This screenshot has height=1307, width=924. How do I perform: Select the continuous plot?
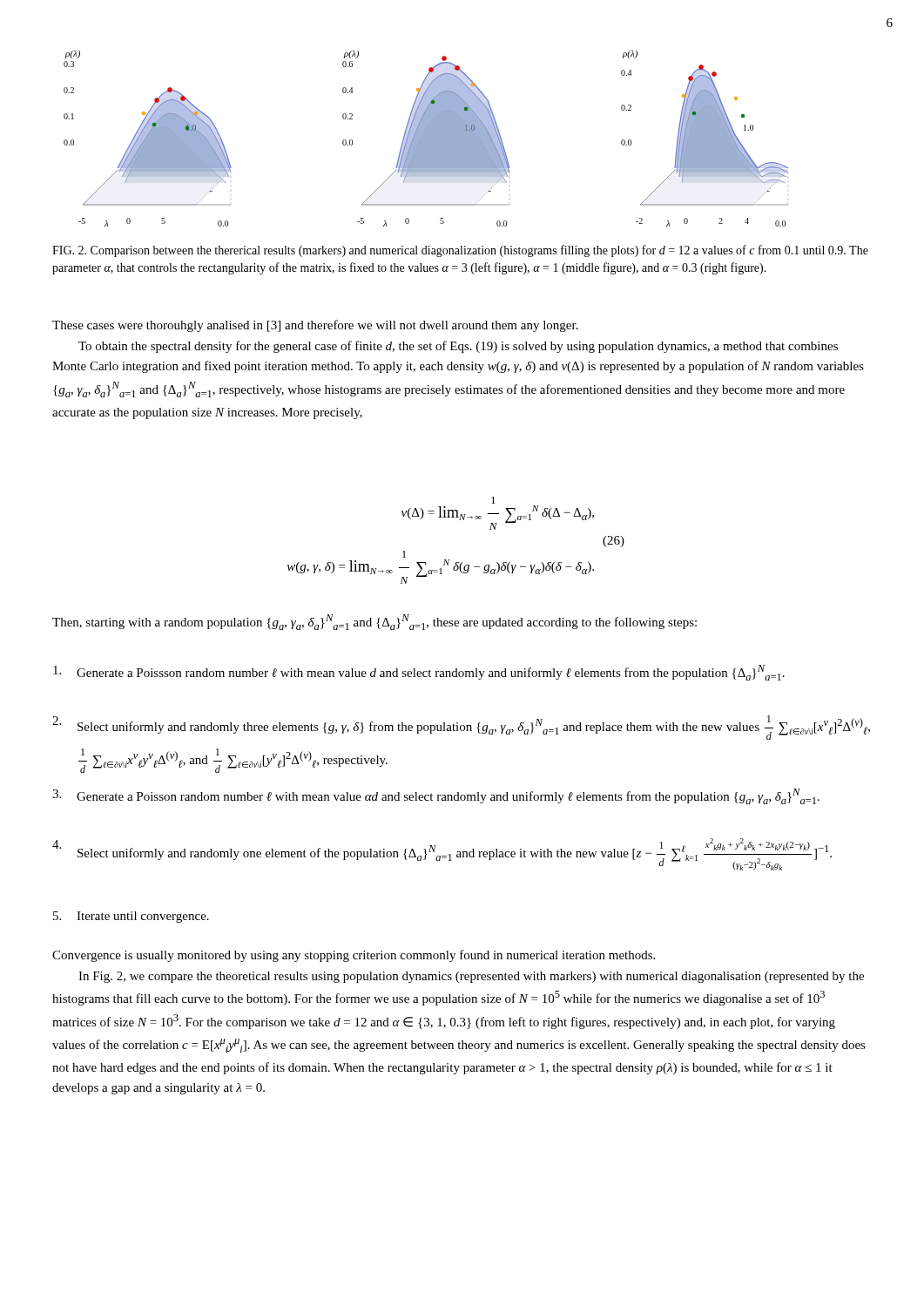point(462,131)
